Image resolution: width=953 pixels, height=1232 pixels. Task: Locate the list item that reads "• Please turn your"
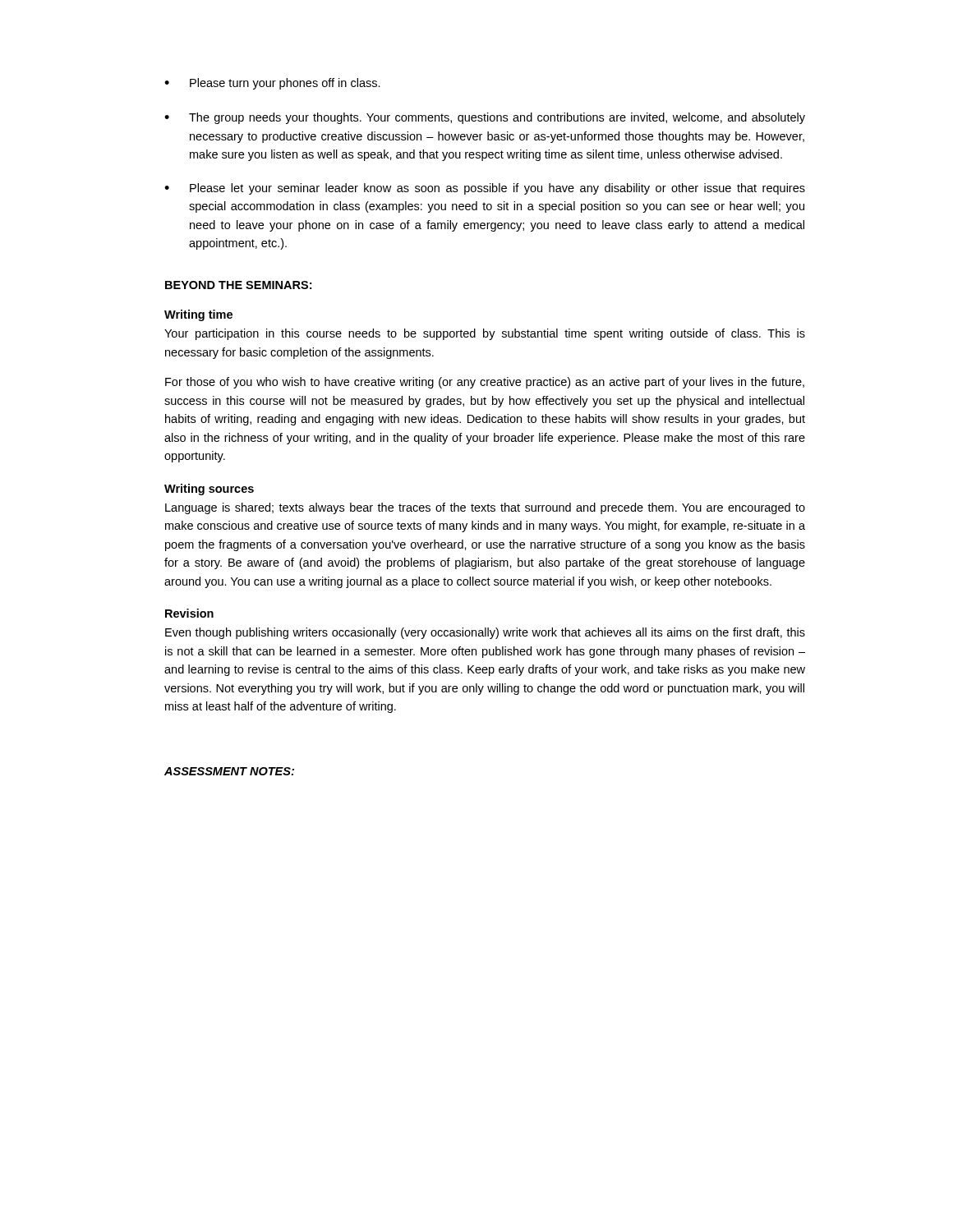[272, 84]
